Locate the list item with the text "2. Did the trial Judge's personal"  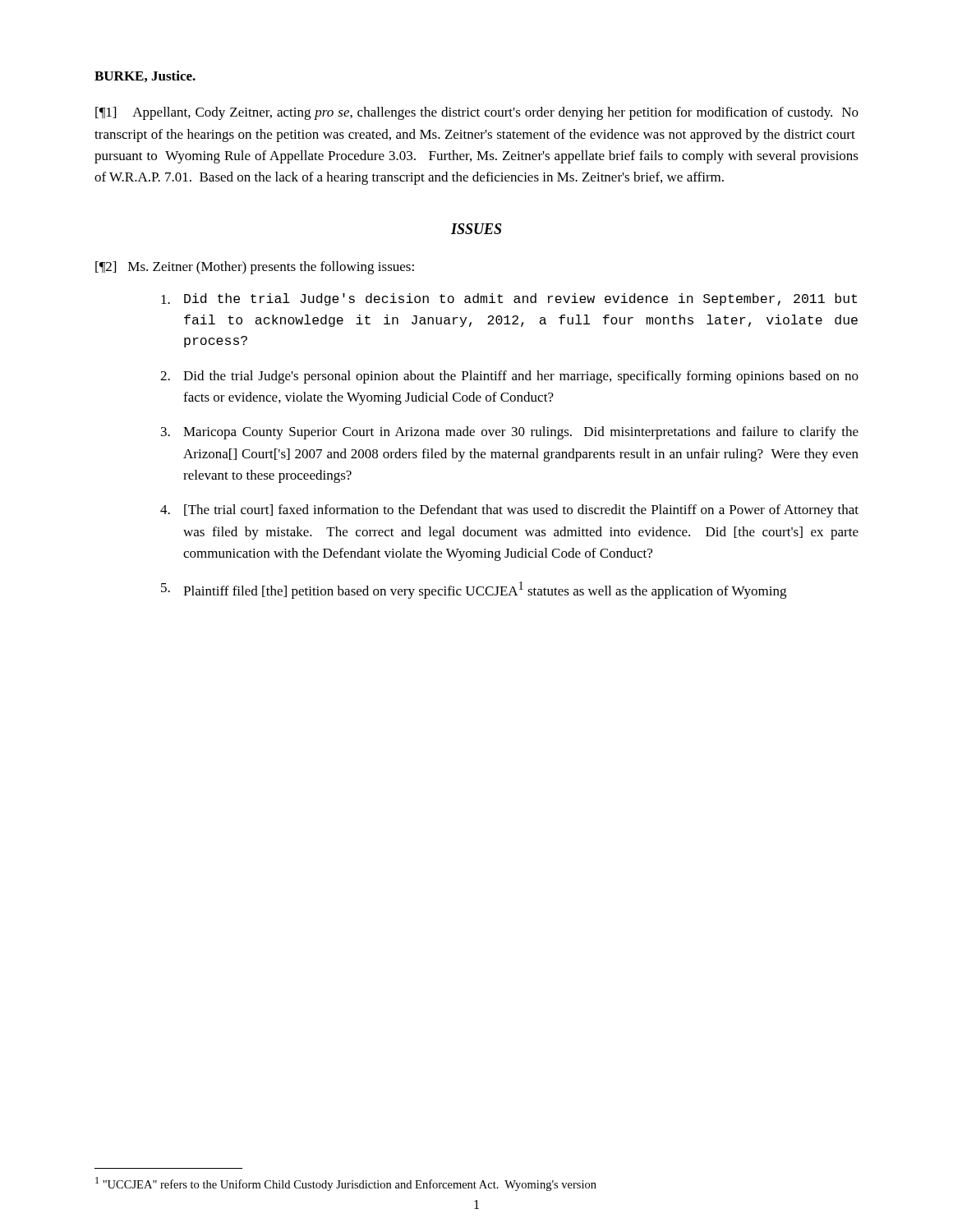[509, 387]
